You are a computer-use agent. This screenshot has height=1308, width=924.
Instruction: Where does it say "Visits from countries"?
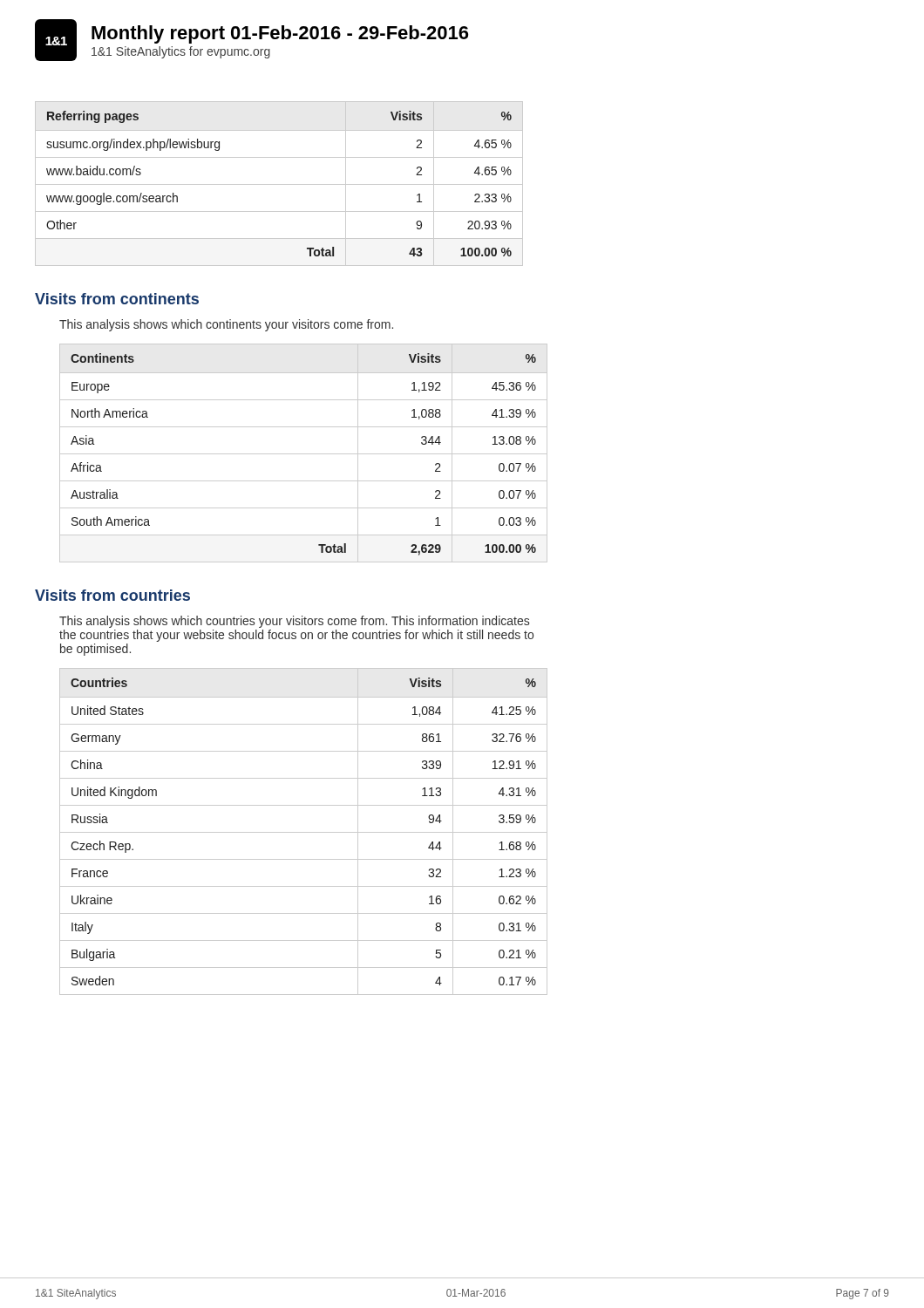(113, 596)
